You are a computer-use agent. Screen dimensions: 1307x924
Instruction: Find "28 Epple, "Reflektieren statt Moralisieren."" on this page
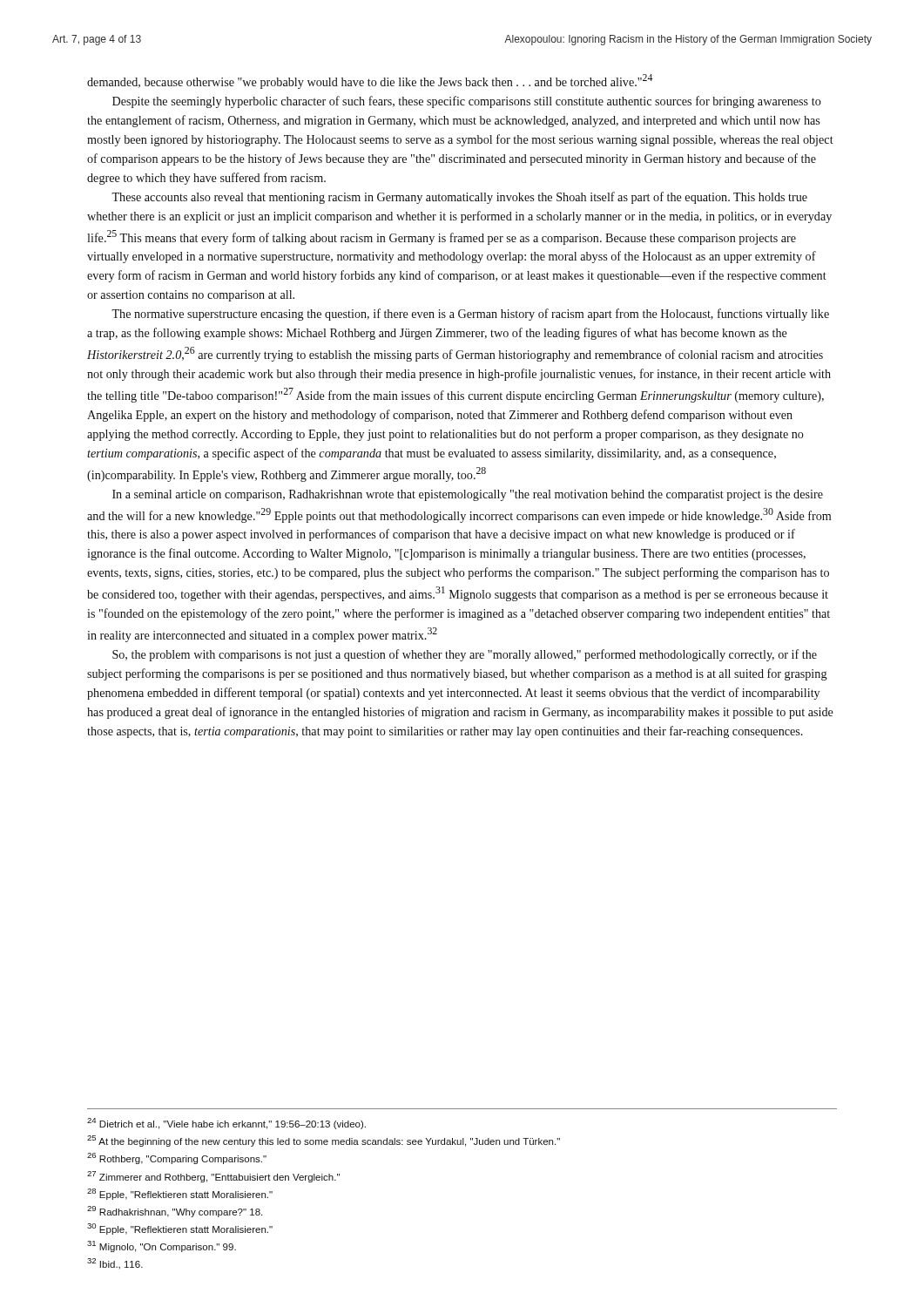tap(180, 1194)
